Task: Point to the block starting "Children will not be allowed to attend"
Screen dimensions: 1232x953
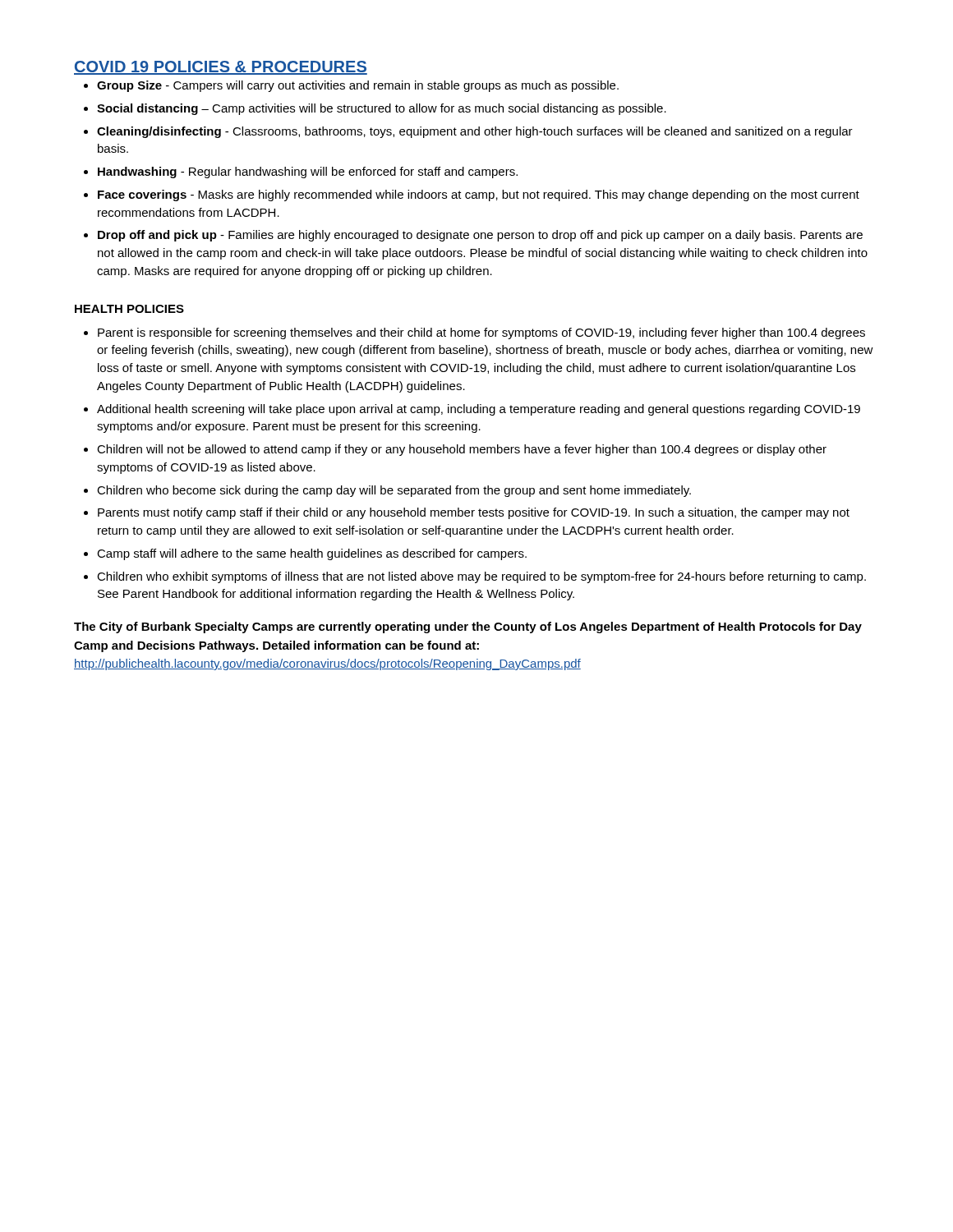Action: (462, 458)
